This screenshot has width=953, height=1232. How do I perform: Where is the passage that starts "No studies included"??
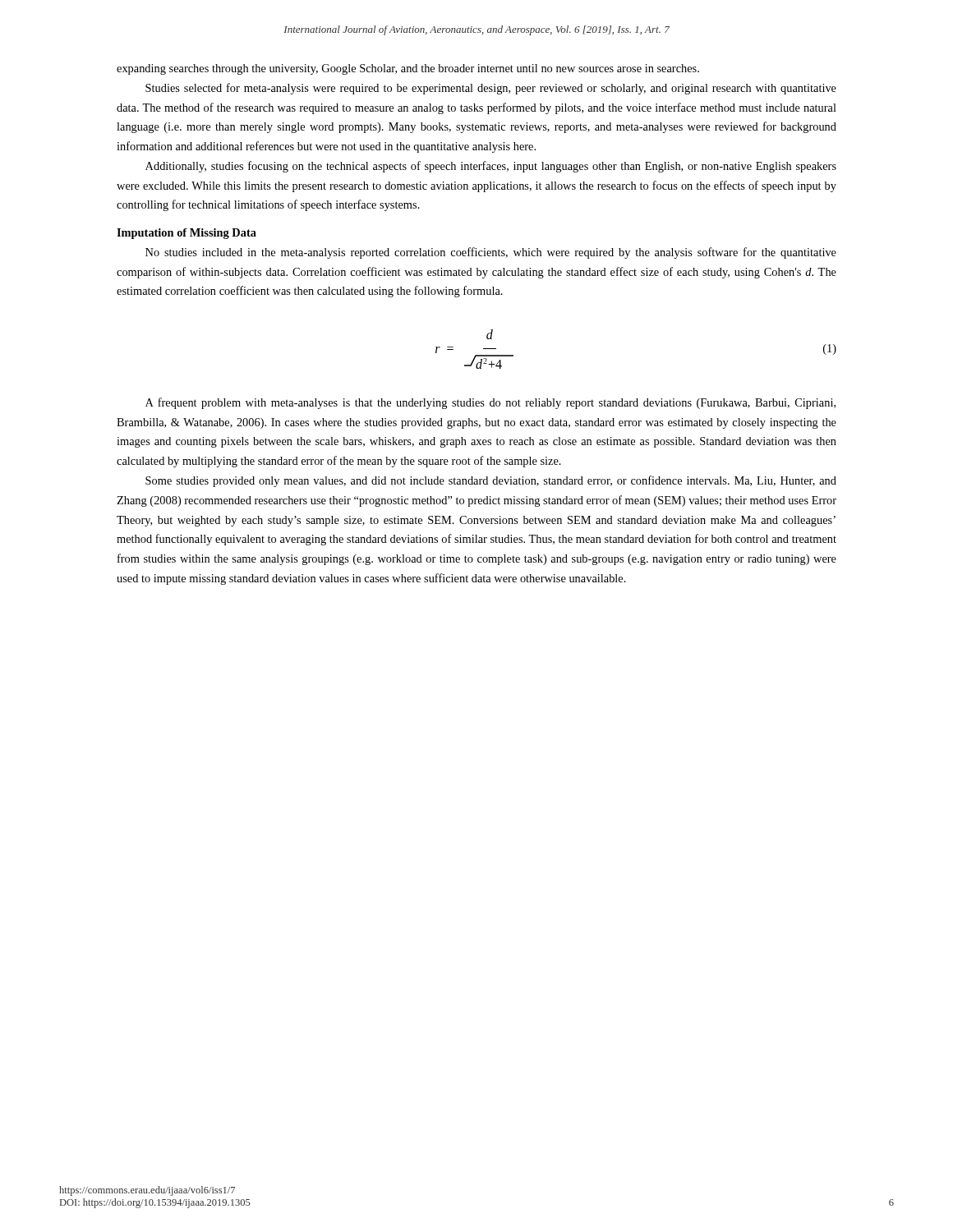pyautogui.click(x=476, y=272)
